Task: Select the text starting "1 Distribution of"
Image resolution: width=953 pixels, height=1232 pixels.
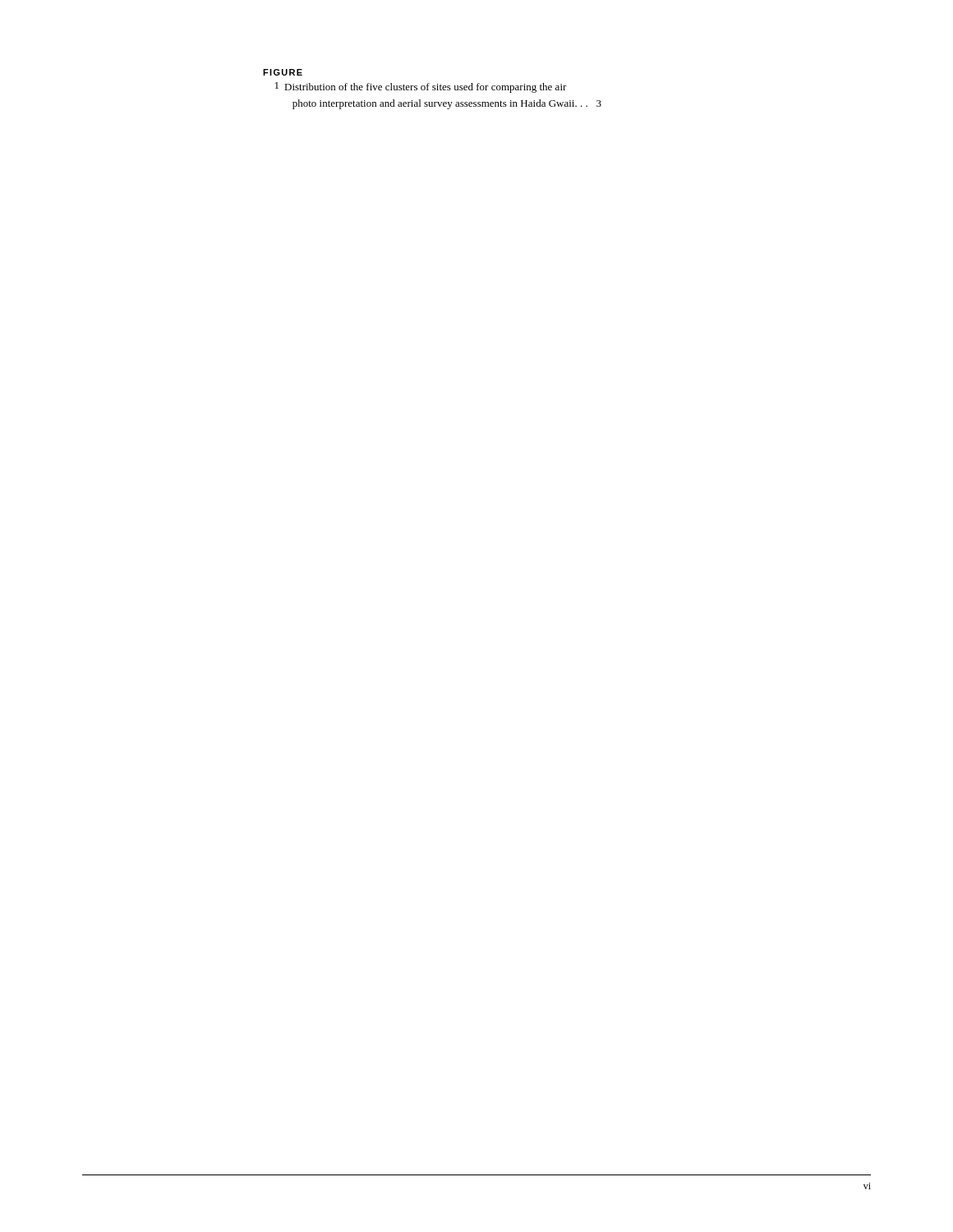Action: pyautogui.click(x=432, y=95)
